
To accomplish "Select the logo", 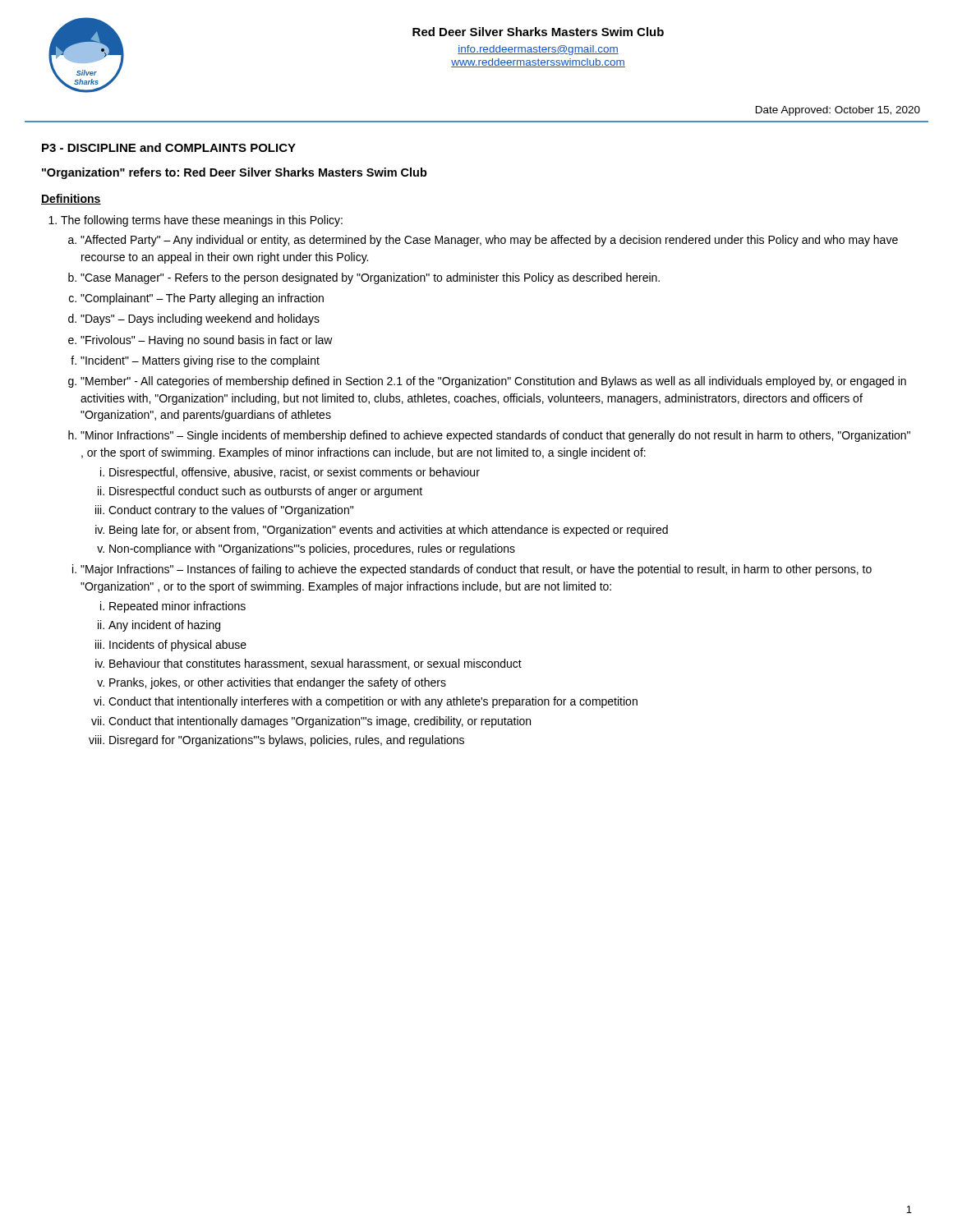I will point(90,57).
